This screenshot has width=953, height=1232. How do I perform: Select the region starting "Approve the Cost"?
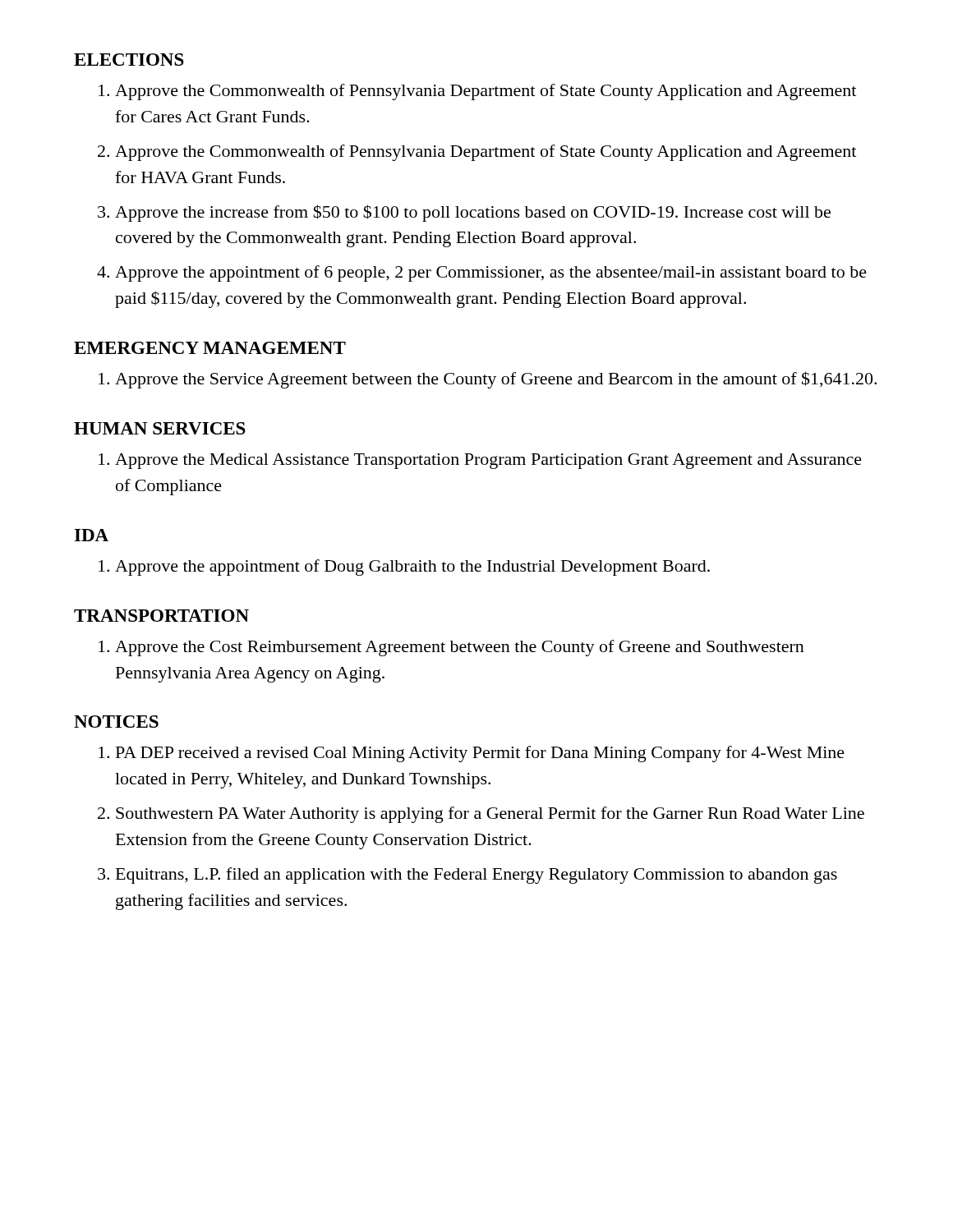pyautogui.click(x=476, y=659)
